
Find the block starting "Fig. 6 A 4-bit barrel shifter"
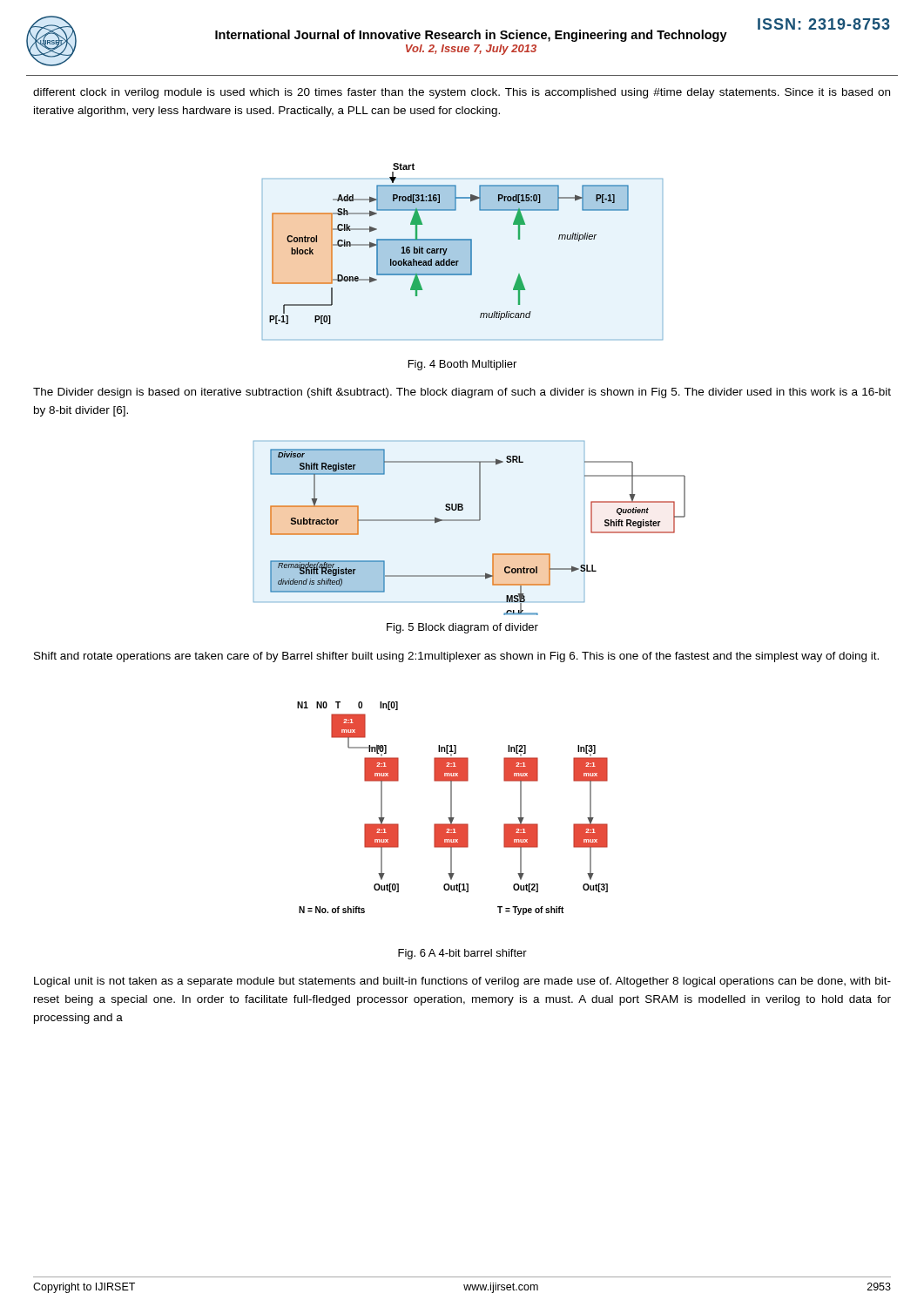point(462,953)
